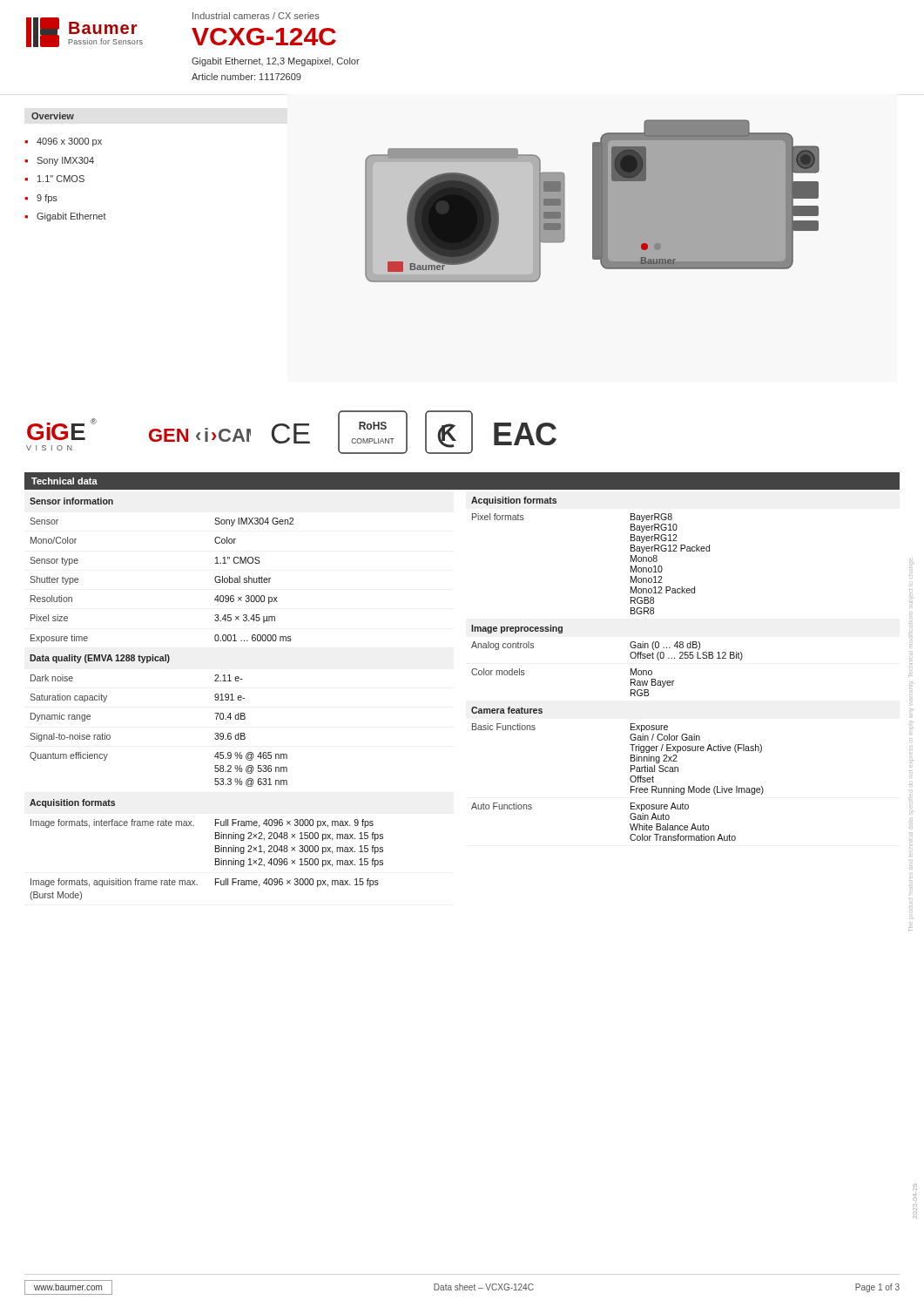Viewport: 924px width, 1307px height.
Task: Locate the list item that reads "▪ Gigabit Ethernet"
Action: [x=65, y=218]
